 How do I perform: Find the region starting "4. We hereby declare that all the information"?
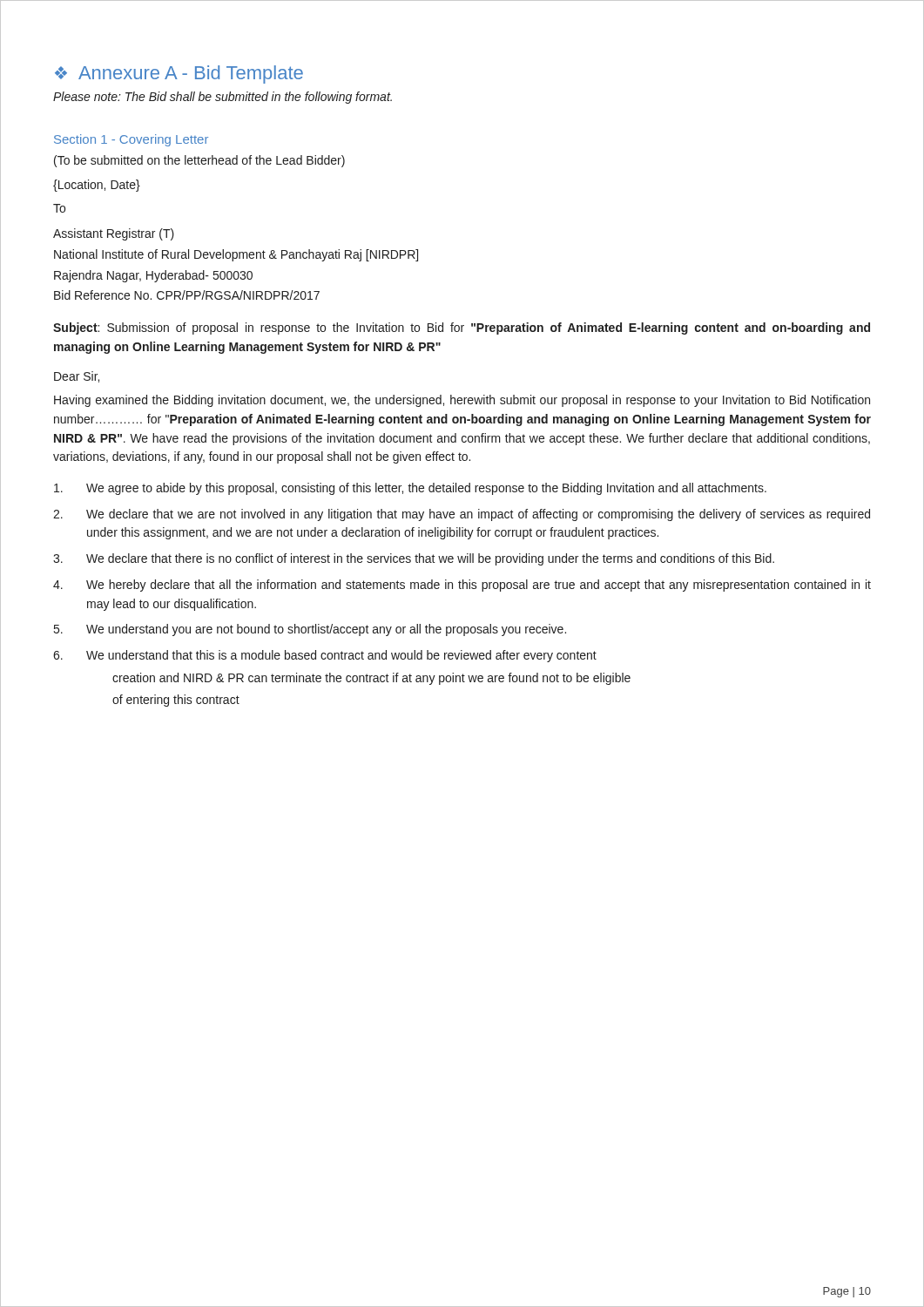pos(462,595)
